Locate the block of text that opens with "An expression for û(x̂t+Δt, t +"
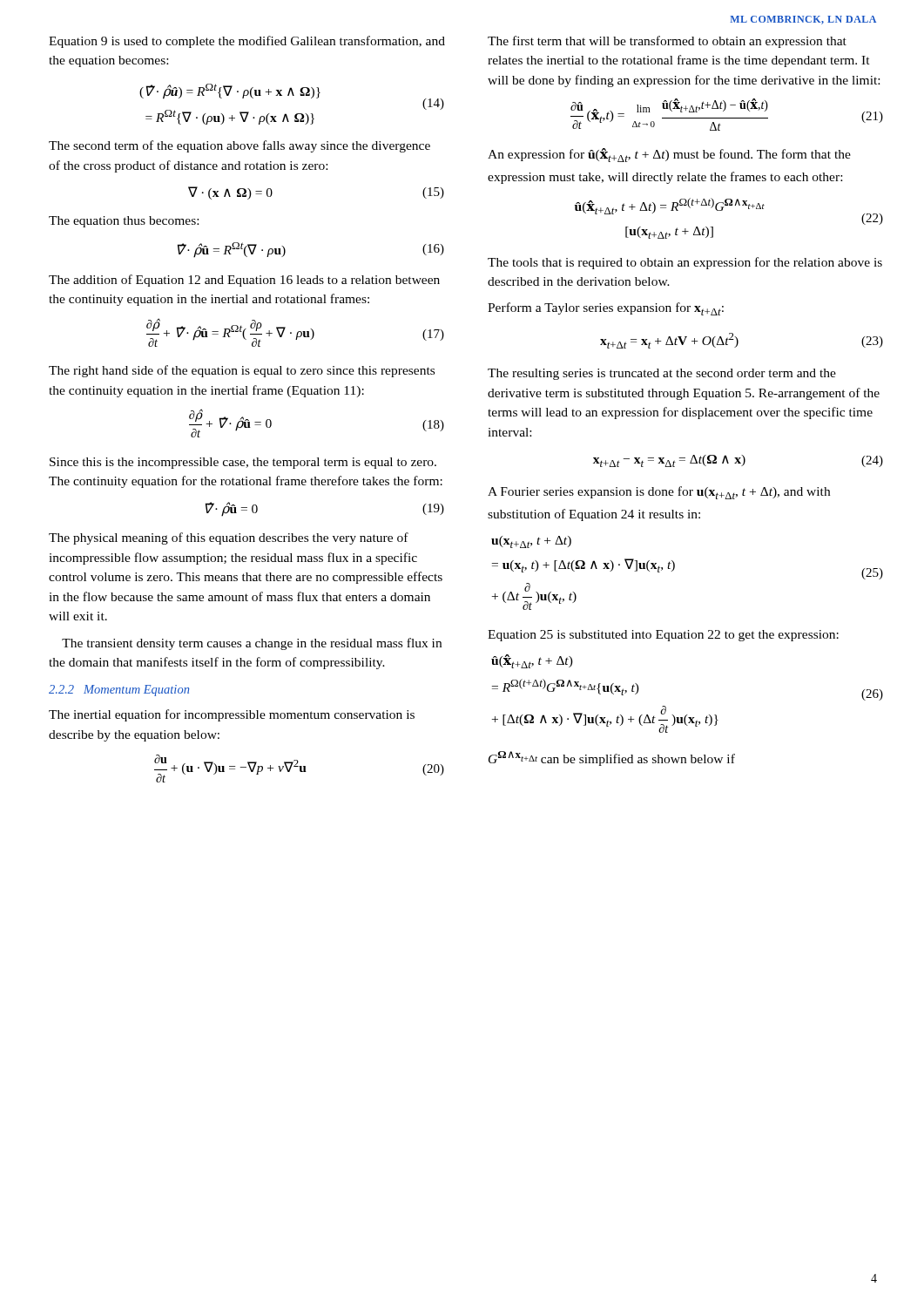924x1307 pixels. tap(669, 165)
